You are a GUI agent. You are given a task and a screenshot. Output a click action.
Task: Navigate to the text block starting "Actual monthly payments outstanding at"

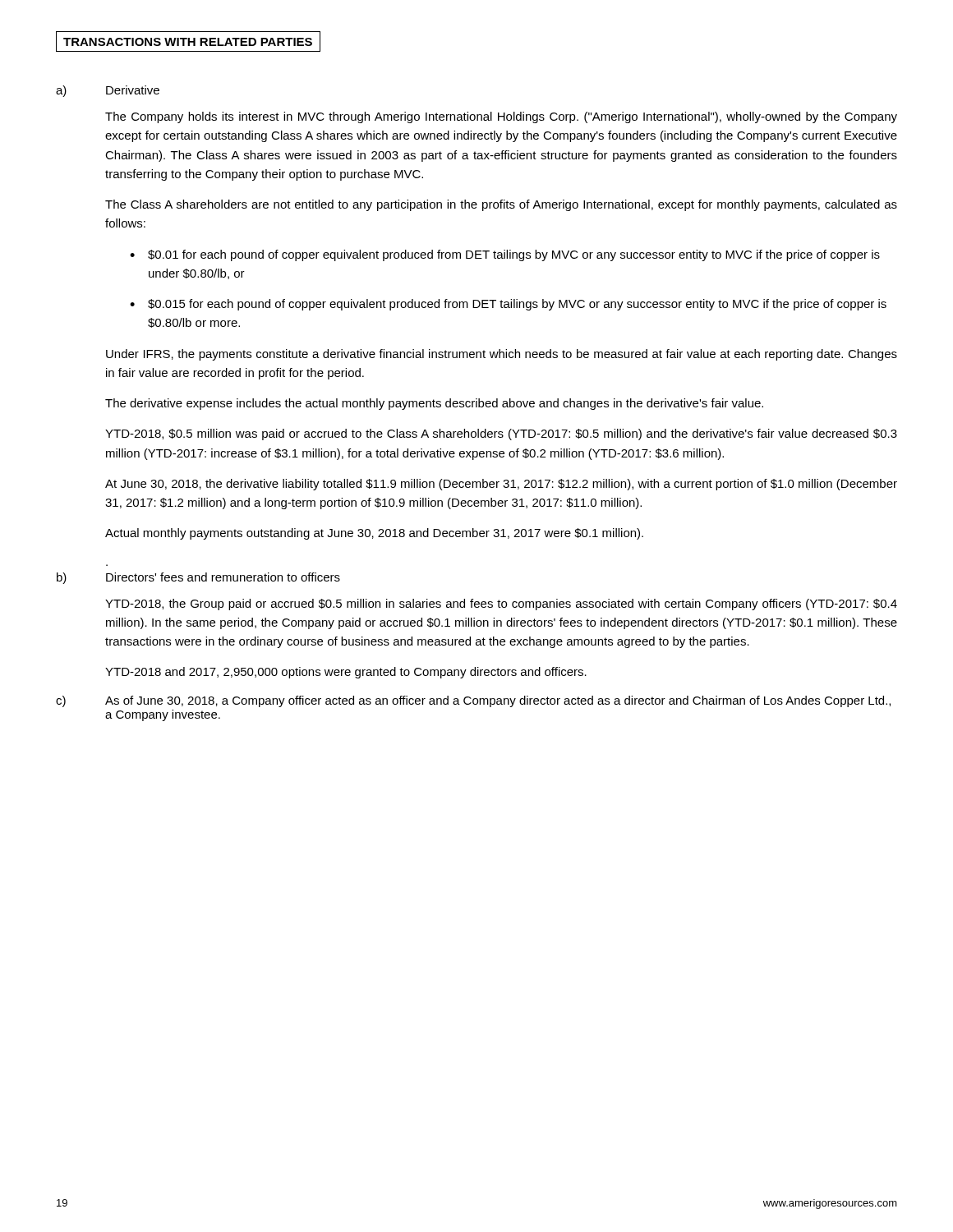pos(501,533)
